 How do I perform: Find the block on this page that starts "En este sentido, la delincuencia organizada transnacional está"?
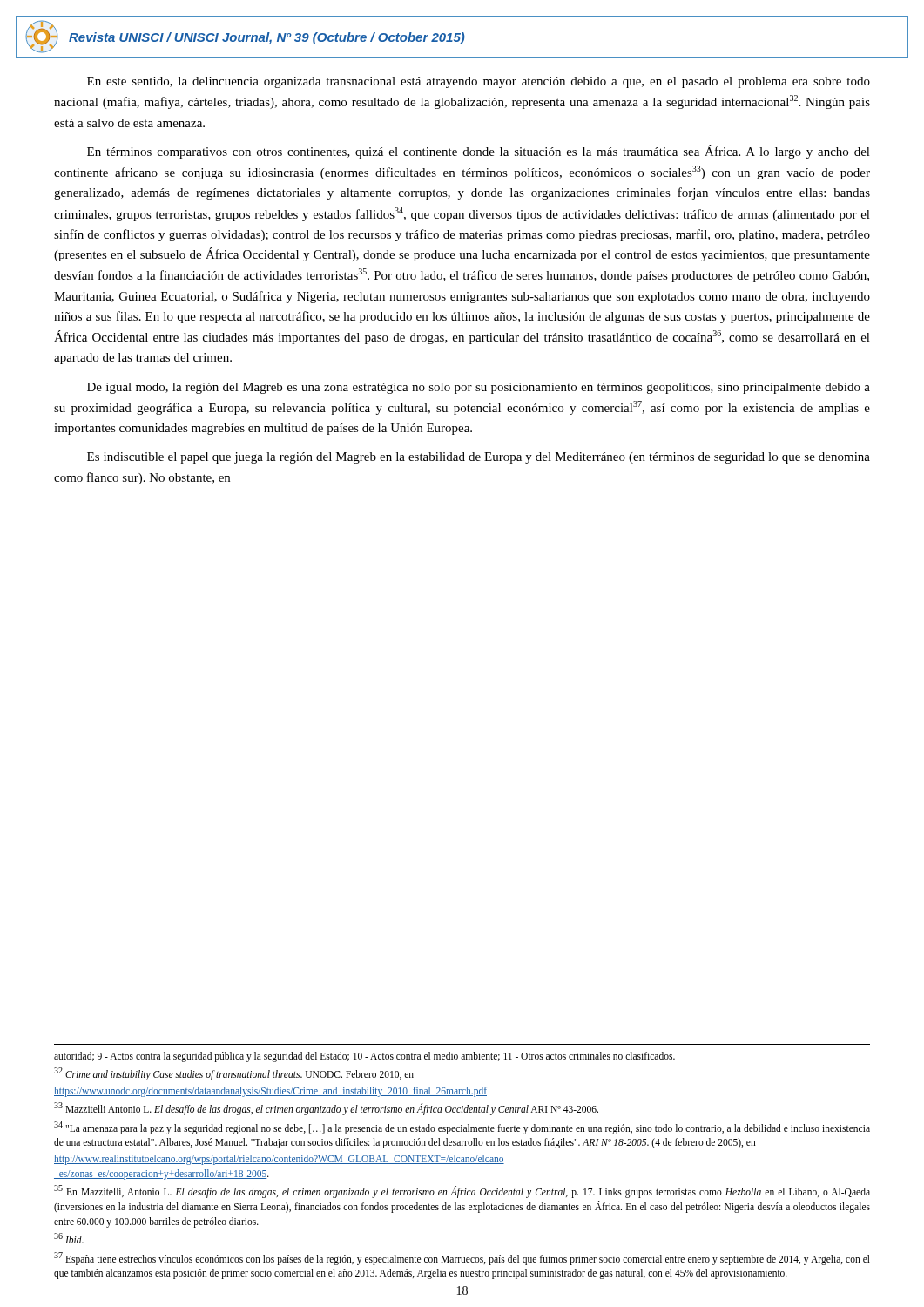(x=462, y=102)
